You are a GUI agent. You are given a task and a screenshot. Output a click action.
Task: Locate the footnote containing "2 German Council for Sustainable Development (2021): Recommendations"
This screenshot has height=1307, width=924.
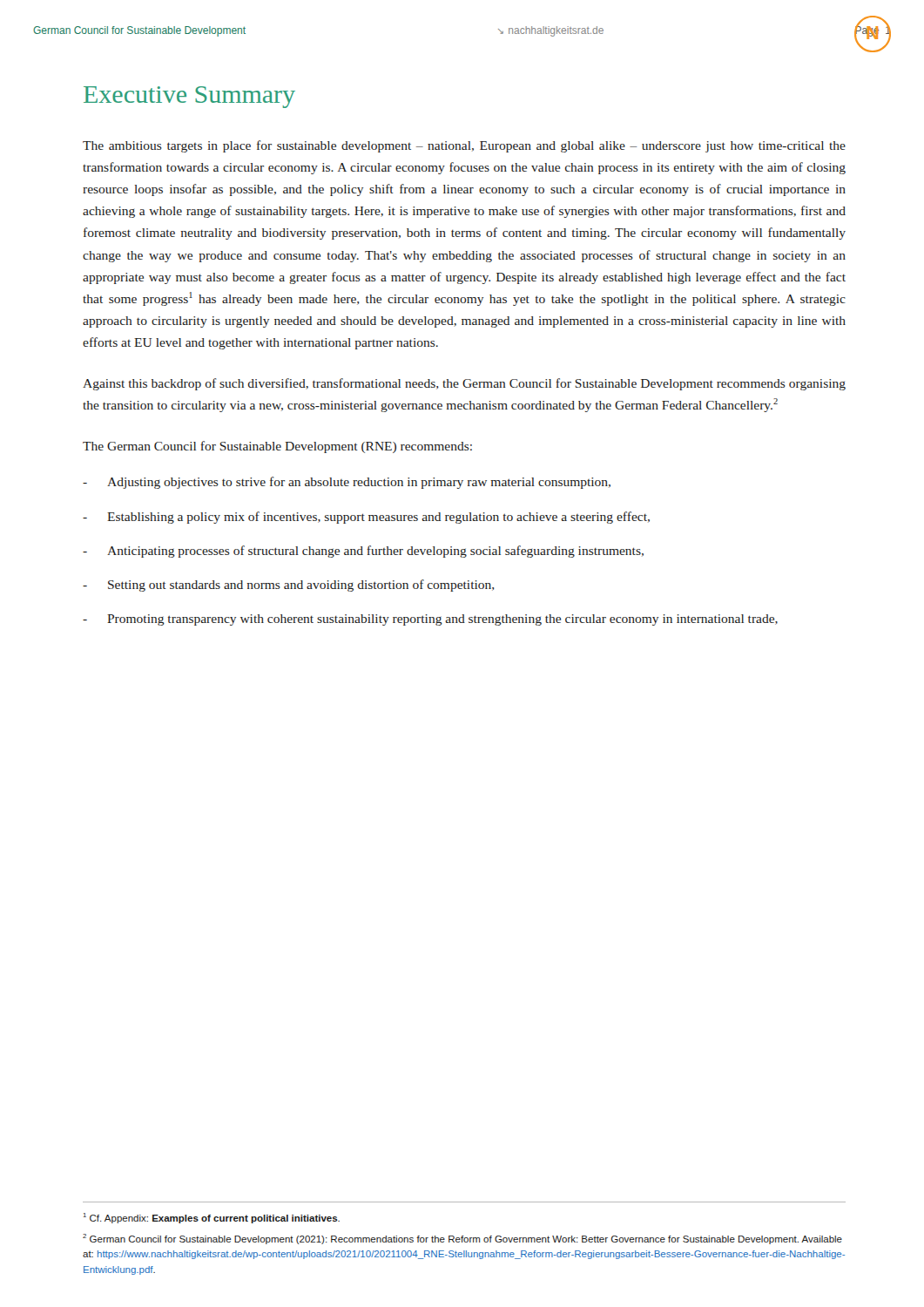464,1255
